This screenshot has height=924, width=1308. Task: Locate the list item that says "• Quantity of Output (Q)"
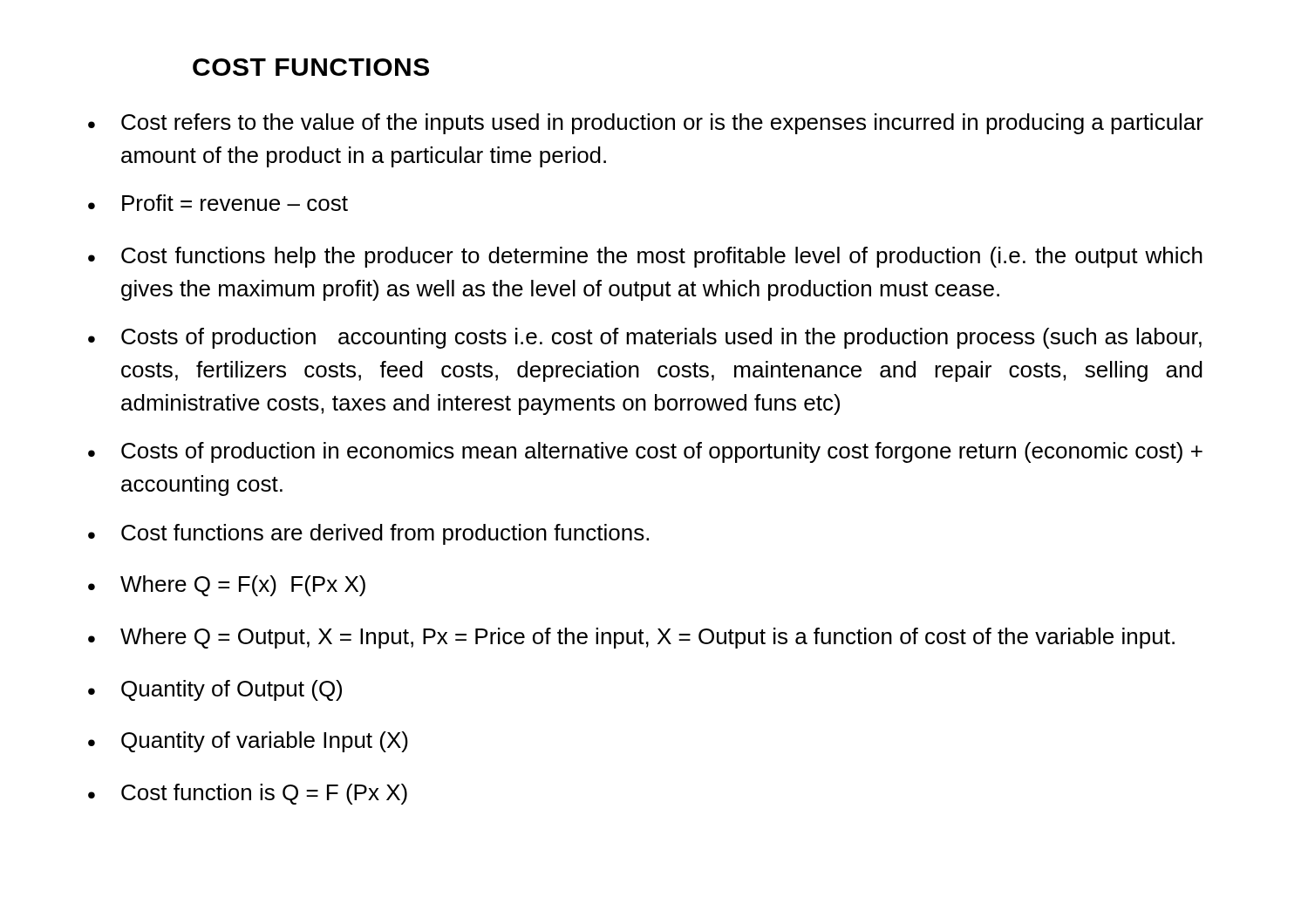pyautogui.click(x=215, y=690)
